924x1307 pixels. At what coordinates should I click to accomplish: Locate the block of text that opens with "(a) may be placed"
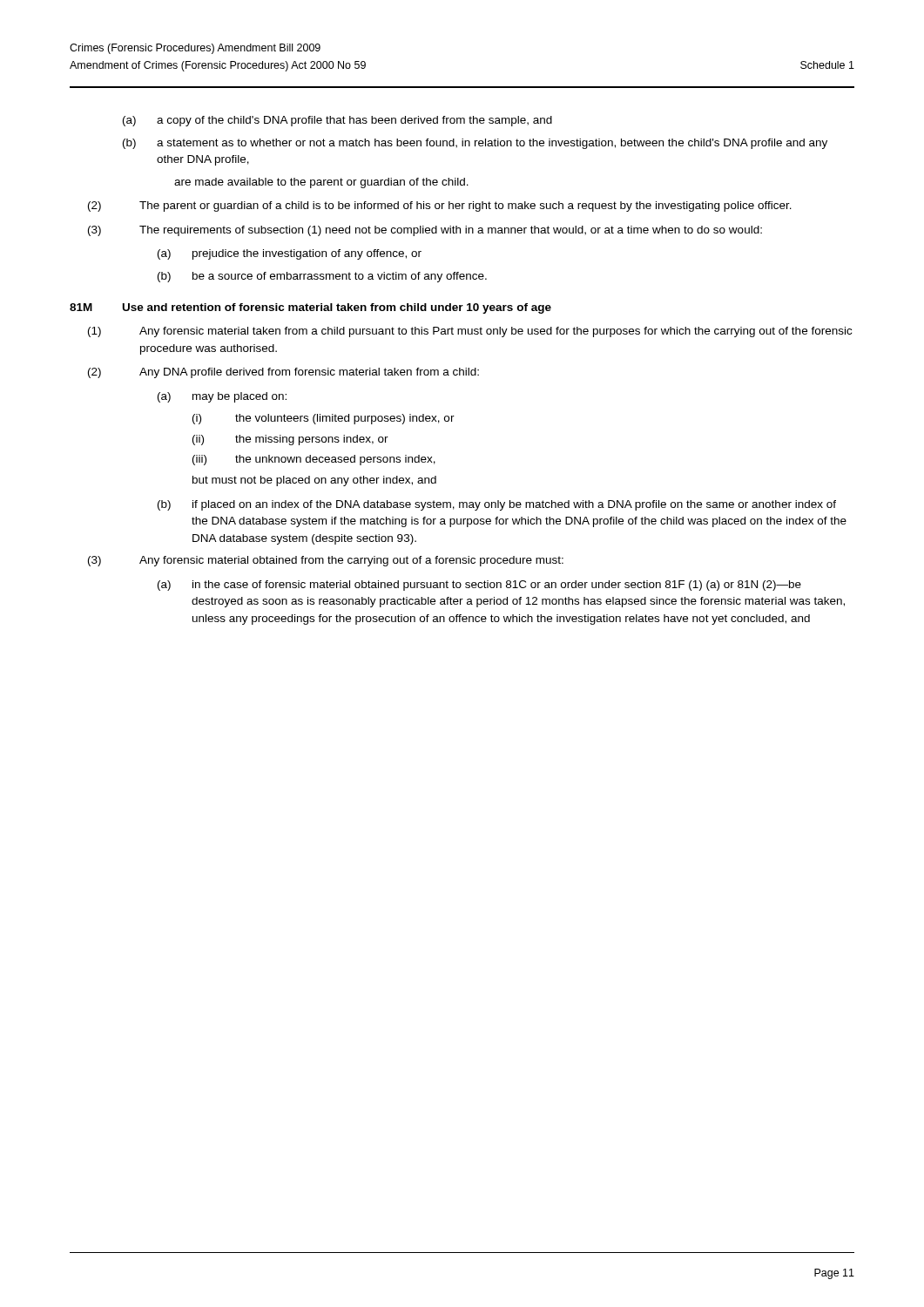(x=222, y=397)
